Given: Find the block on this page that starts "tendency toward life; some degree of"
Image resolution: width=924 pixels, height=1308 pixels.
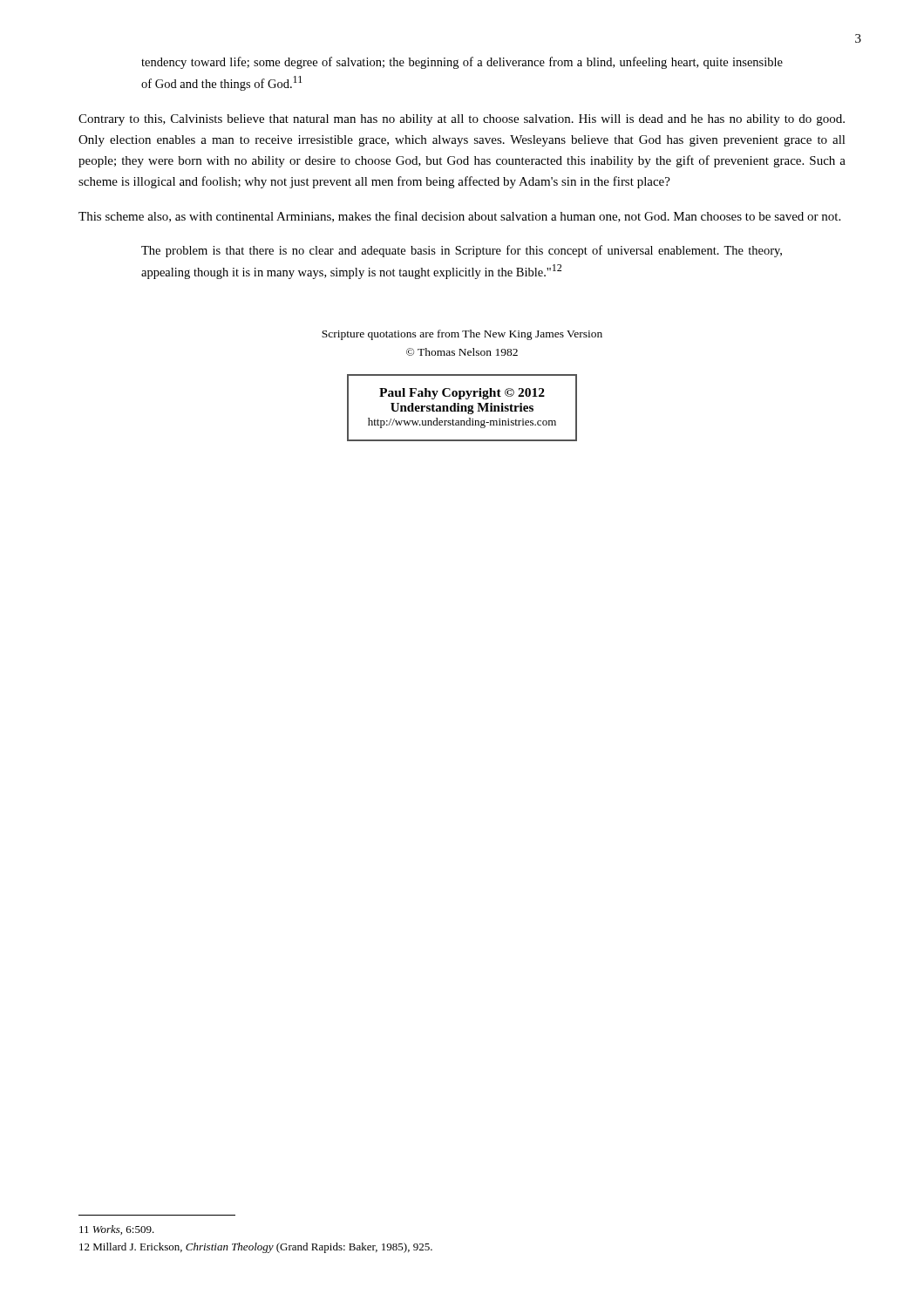Looking at the screenshot, I should click(x=462, y=73).
